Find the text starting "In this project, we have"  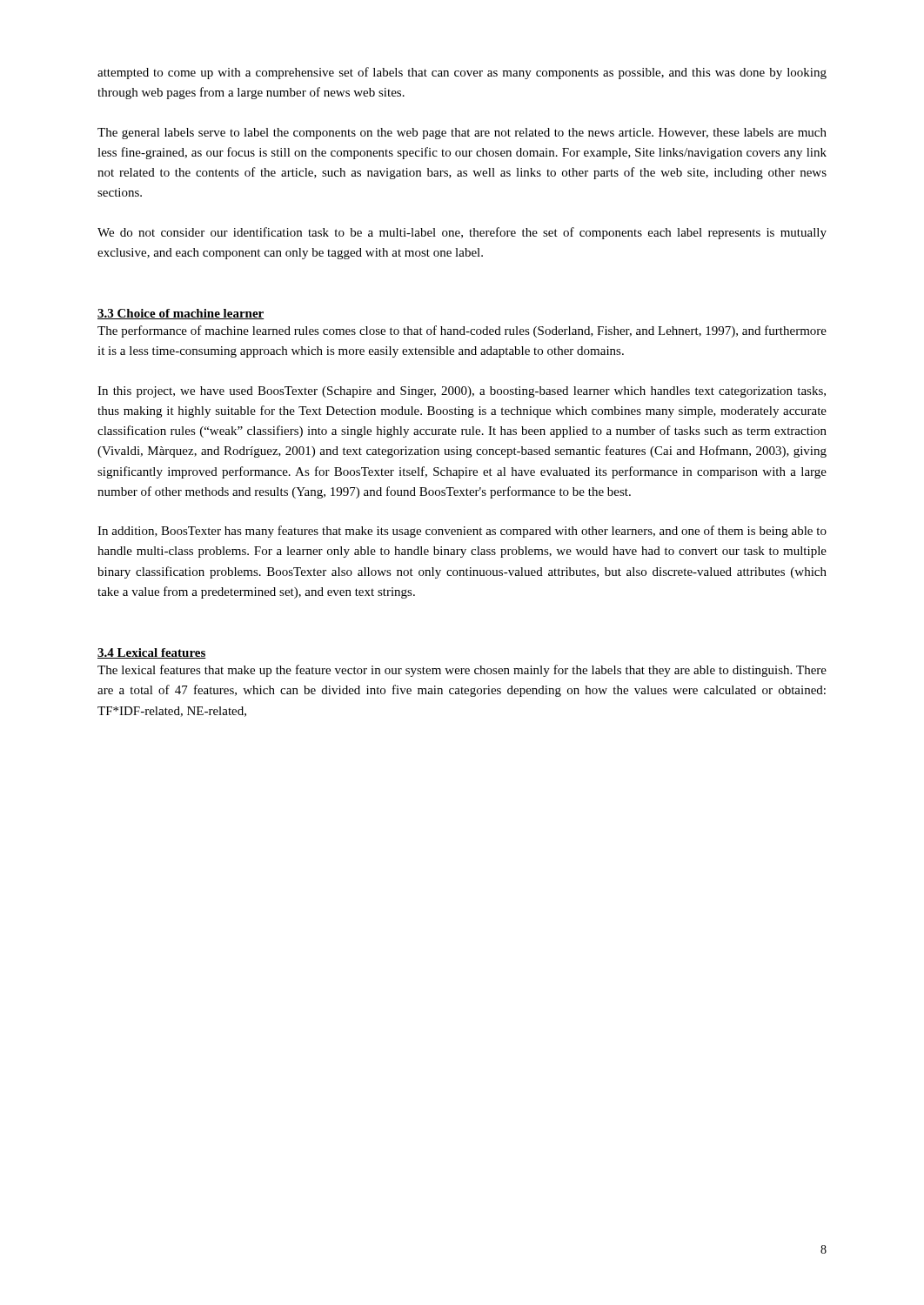coord(462,441)
